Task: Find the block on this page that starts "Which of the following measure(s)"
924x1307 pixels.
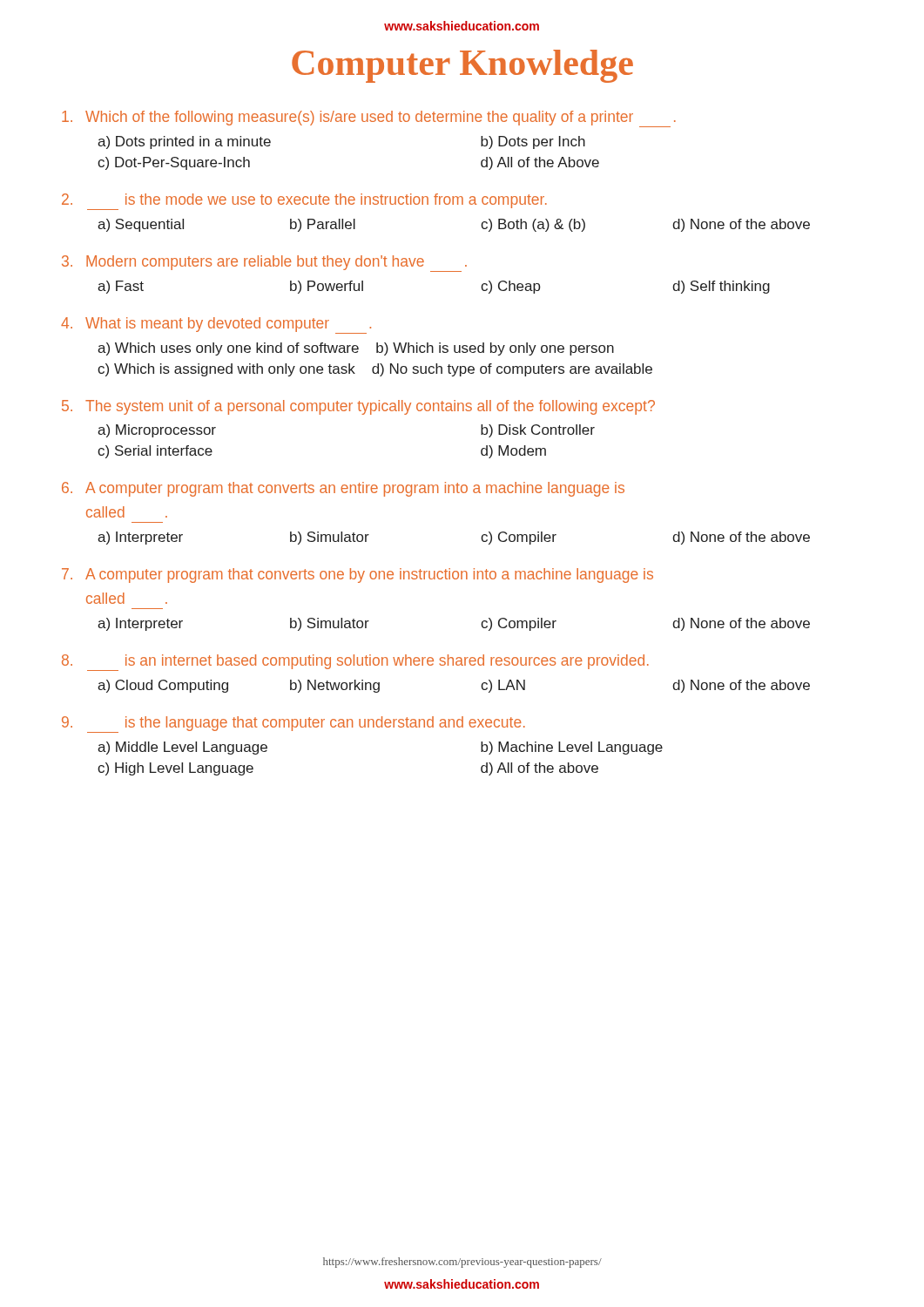Action: tap(369, 119)
